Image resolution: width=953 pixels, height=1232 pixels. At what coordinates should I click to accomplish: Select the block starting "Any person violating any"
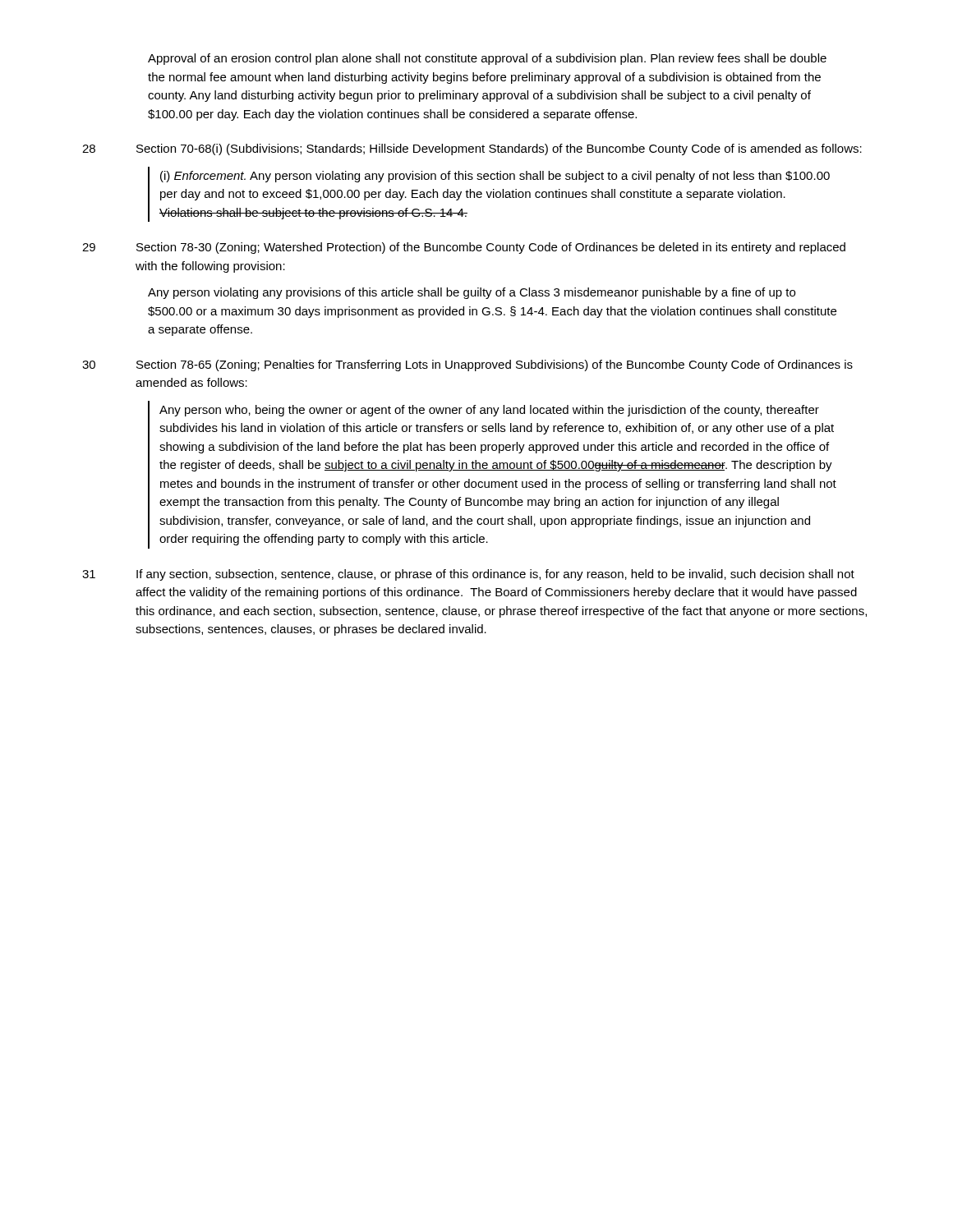pyautogui.click(x=492, y=310)
